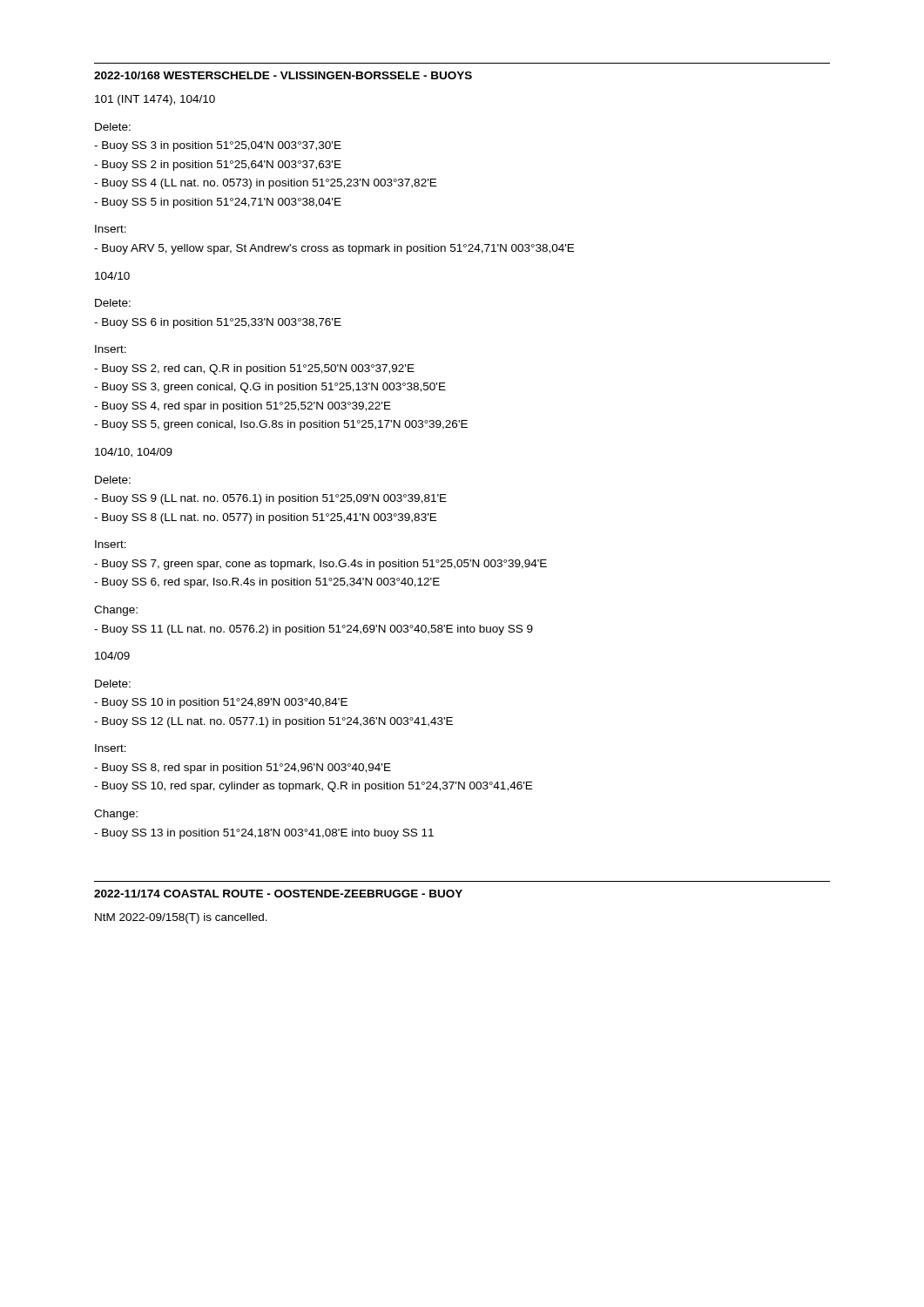
Task: Click on the text block with the text "Delete: - Buoy SS 3 in"
Action: [113, 127]
